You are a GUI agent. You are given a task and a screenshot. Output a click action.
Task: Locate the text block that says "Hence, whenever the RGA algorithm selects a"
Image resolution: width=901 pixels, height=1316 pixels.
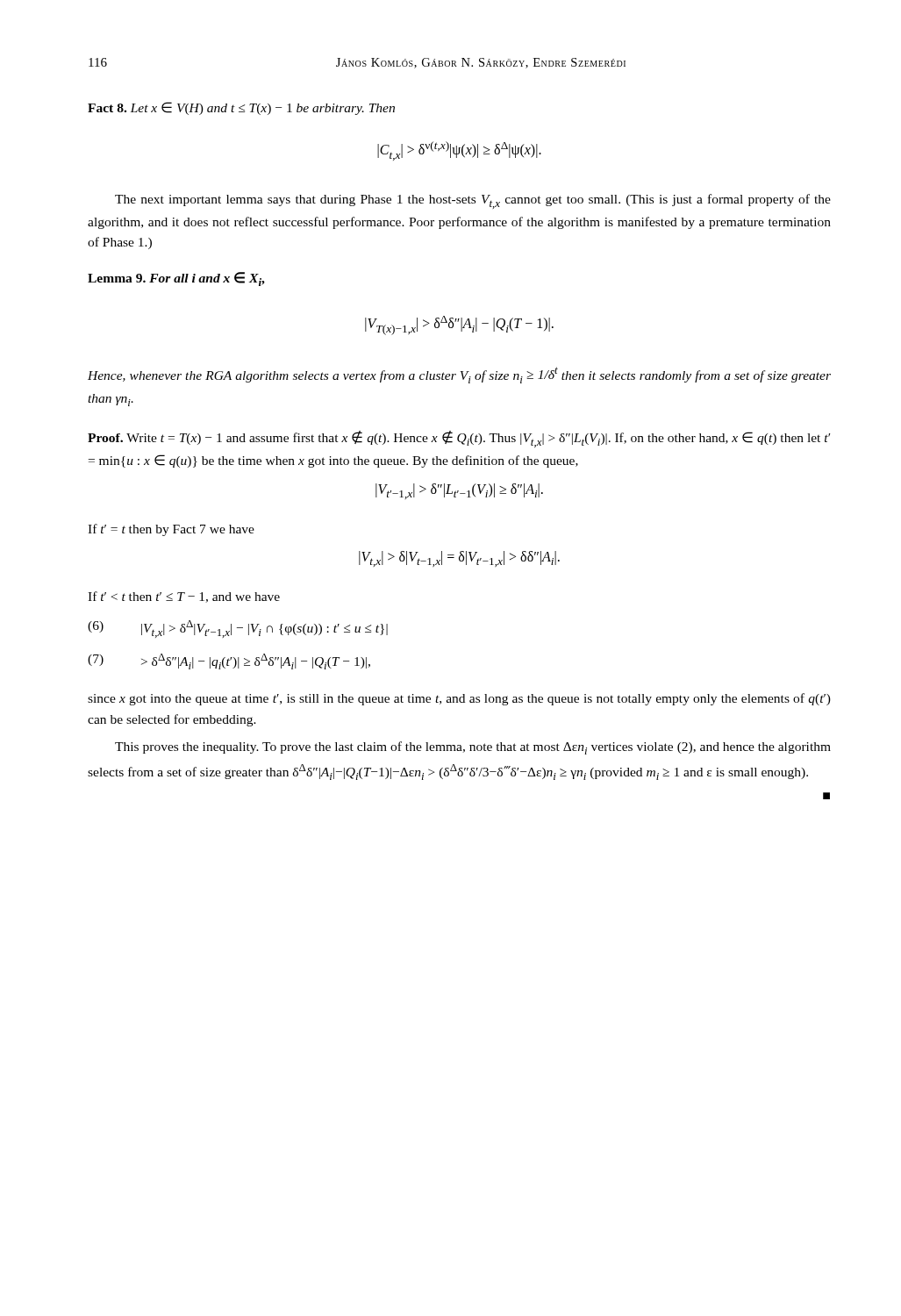point(459,386)
